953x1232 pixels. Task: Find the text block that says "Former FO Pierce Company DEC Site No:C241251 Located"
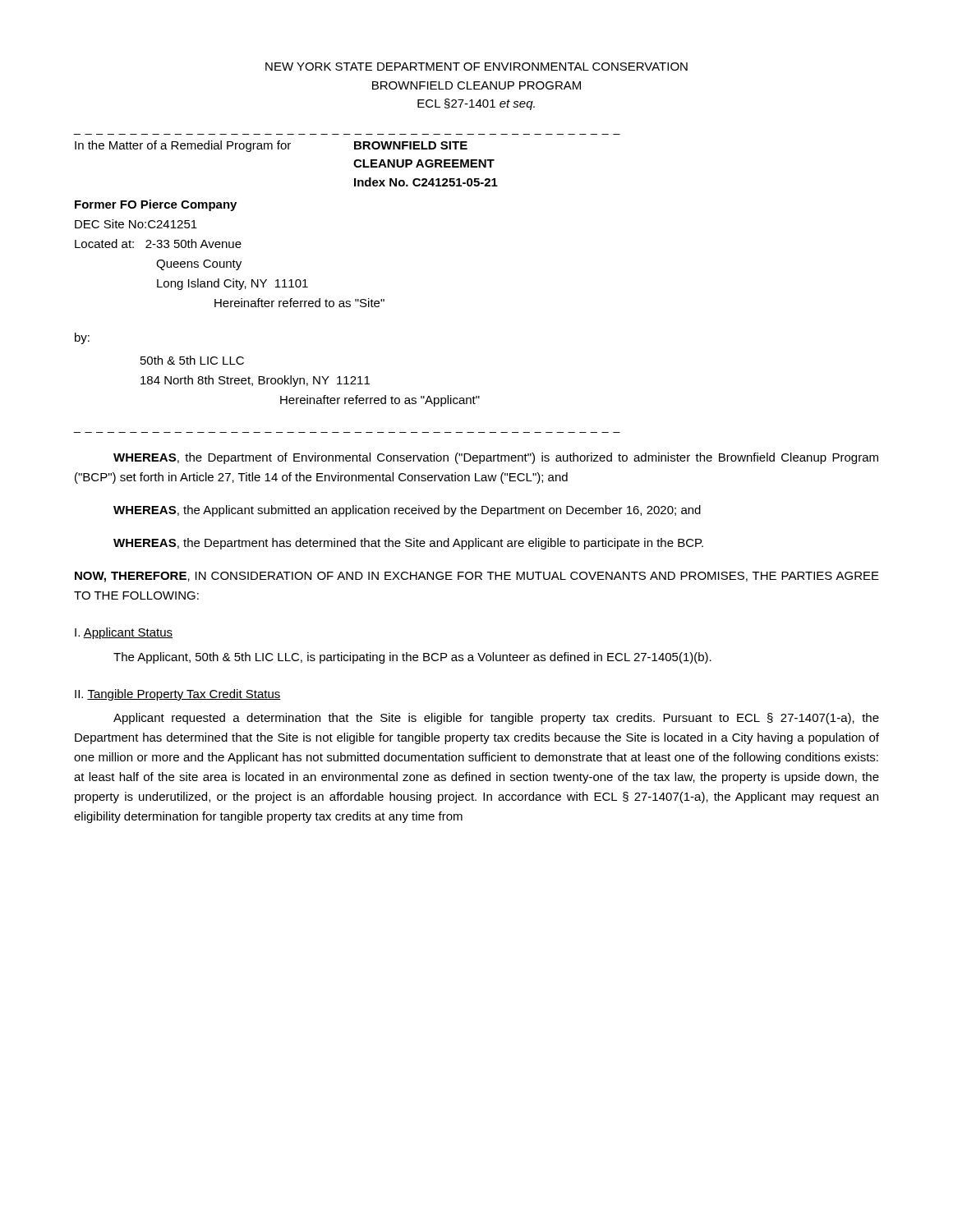229,253
